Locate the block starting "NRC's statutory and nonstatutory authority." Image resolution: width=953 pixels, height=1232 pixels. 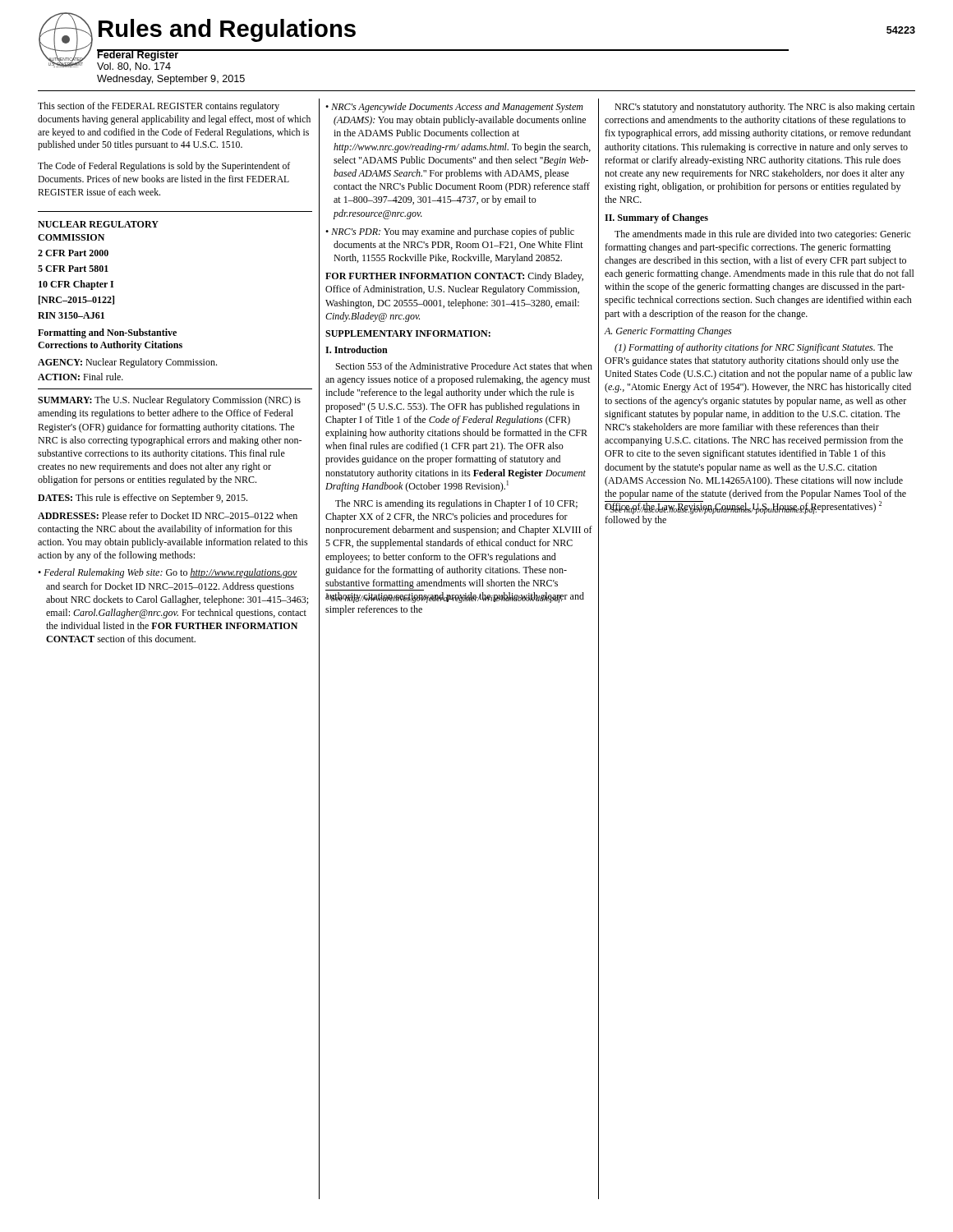(760, 153)
